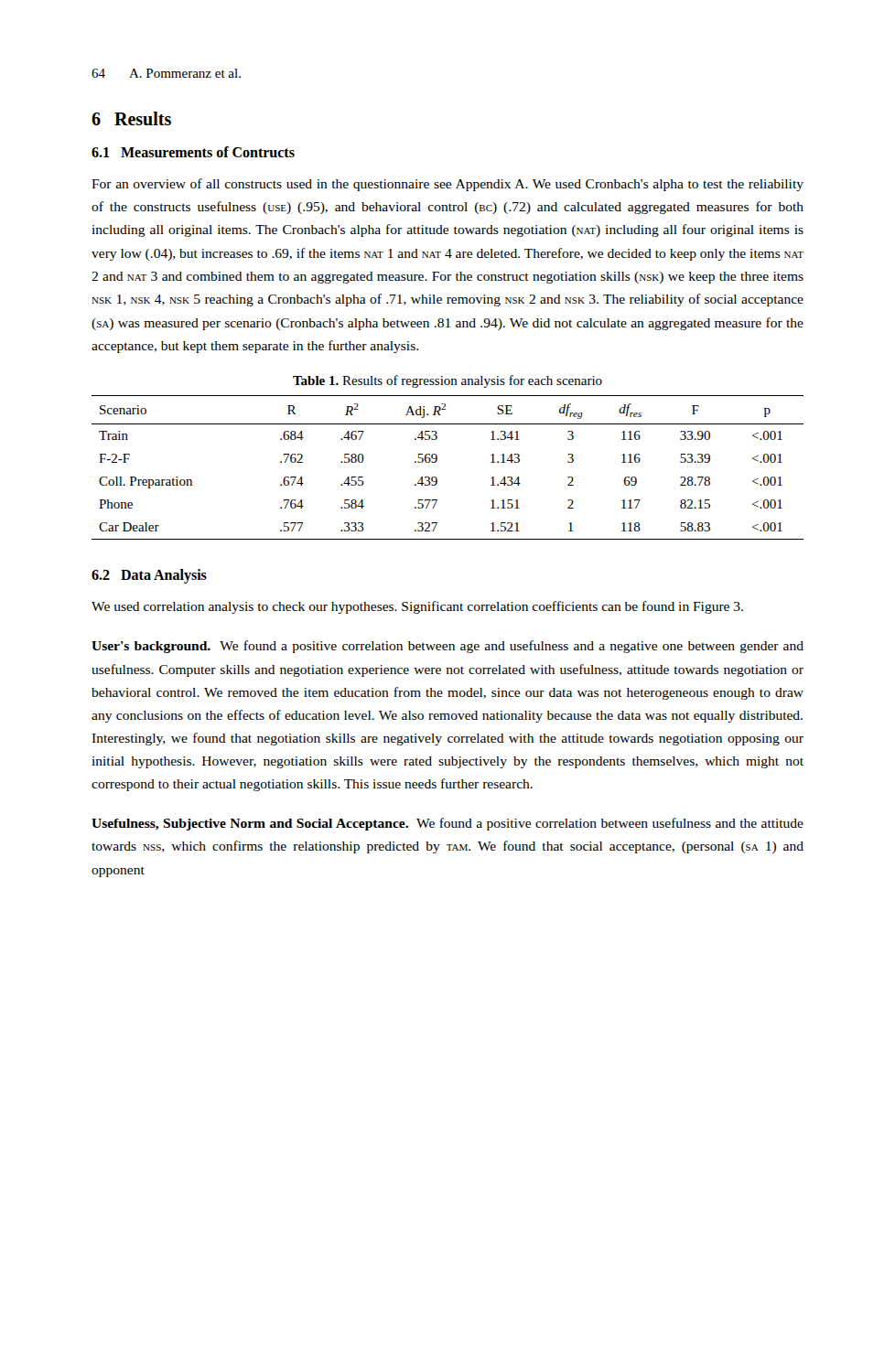The width and height of the screenshot is (895, 1372).
Task: Find the section header with the text "6.2 Data Analysis"
Action: (x=149, y=576)
